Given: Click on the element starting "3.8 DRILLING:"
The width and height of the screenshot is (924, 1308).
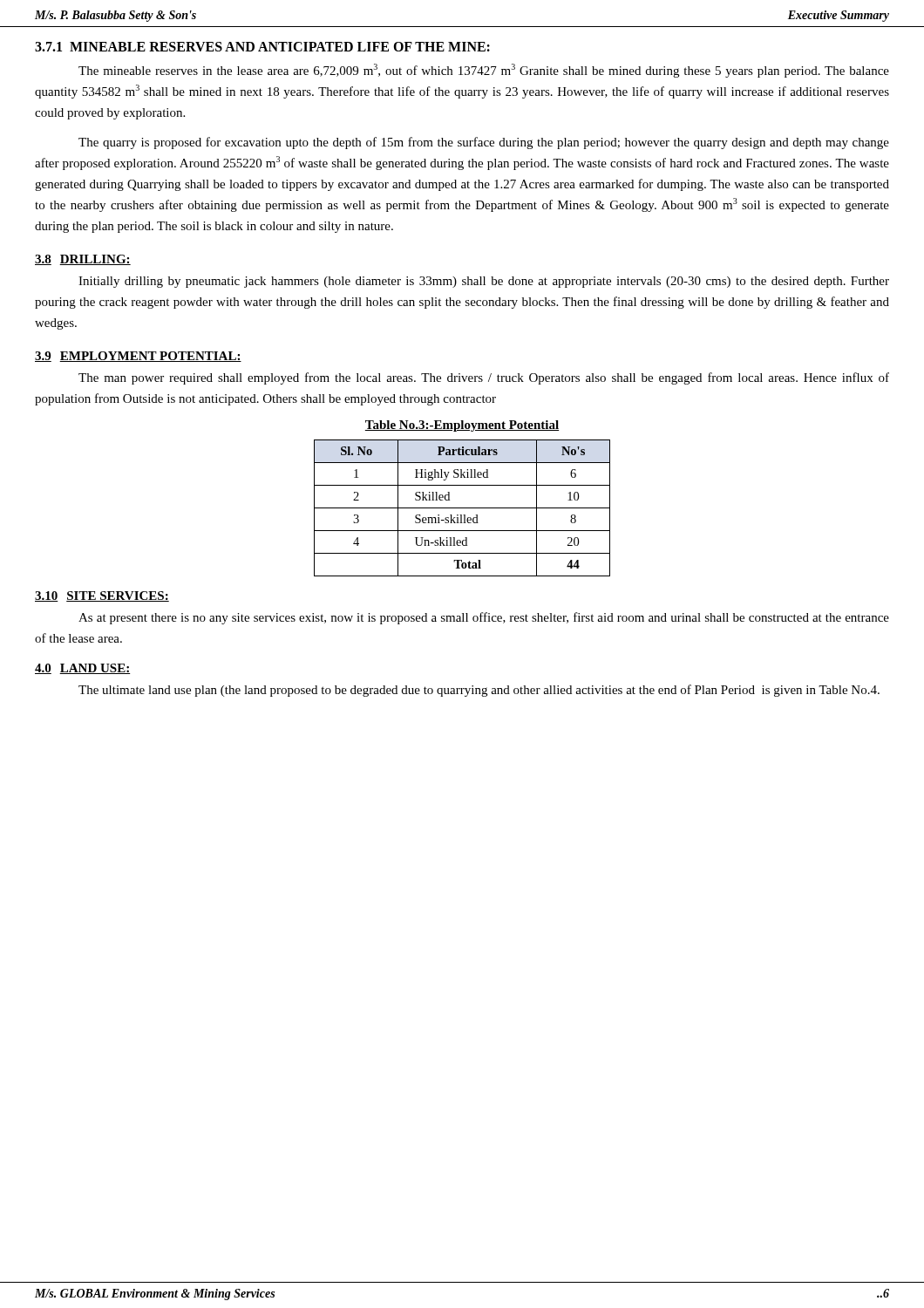Looking at the screenshot, I should (x=83, y=259).
